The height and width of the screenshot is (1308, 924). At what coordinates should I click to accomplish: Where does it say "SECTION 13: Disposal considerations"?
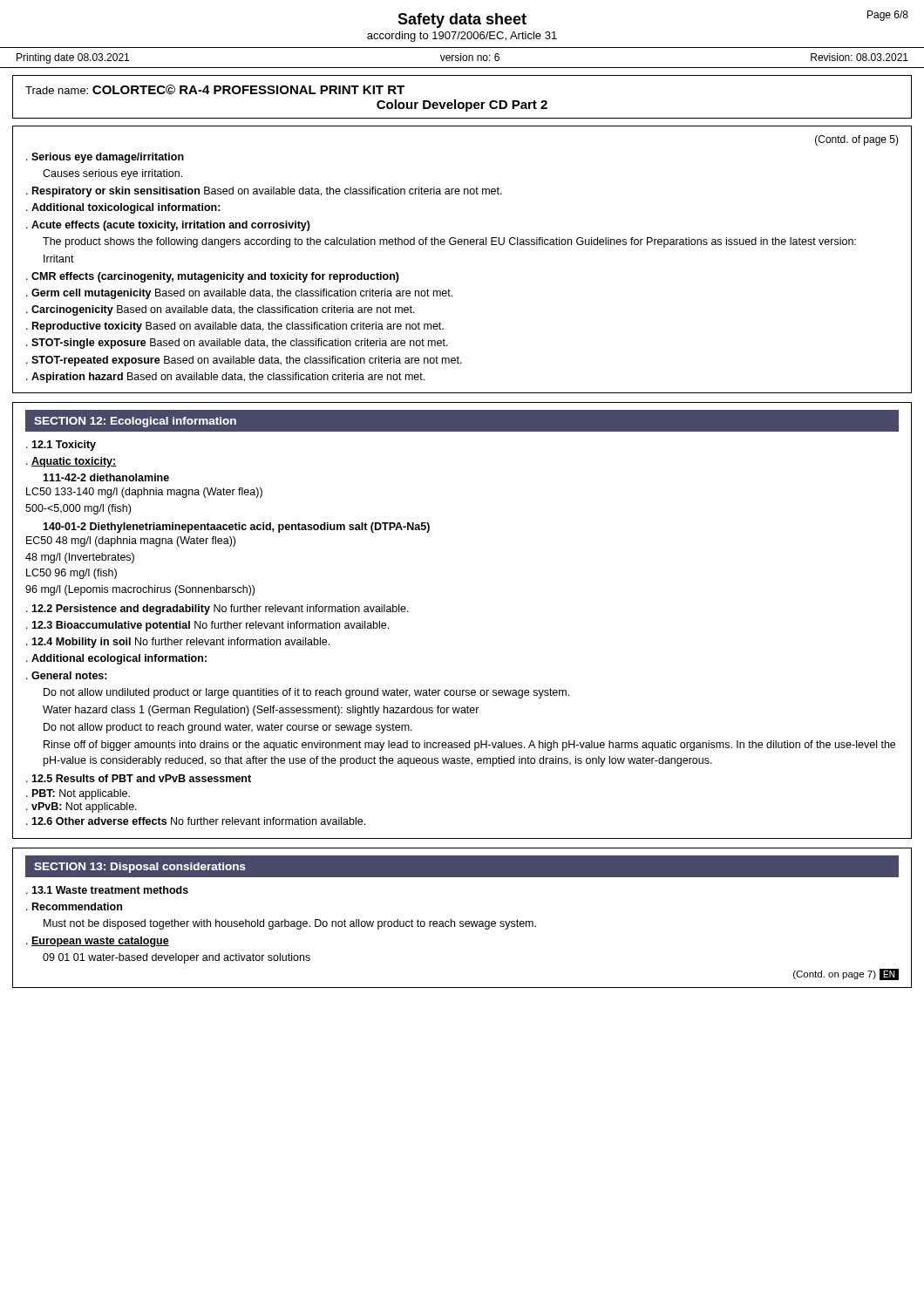140,866
